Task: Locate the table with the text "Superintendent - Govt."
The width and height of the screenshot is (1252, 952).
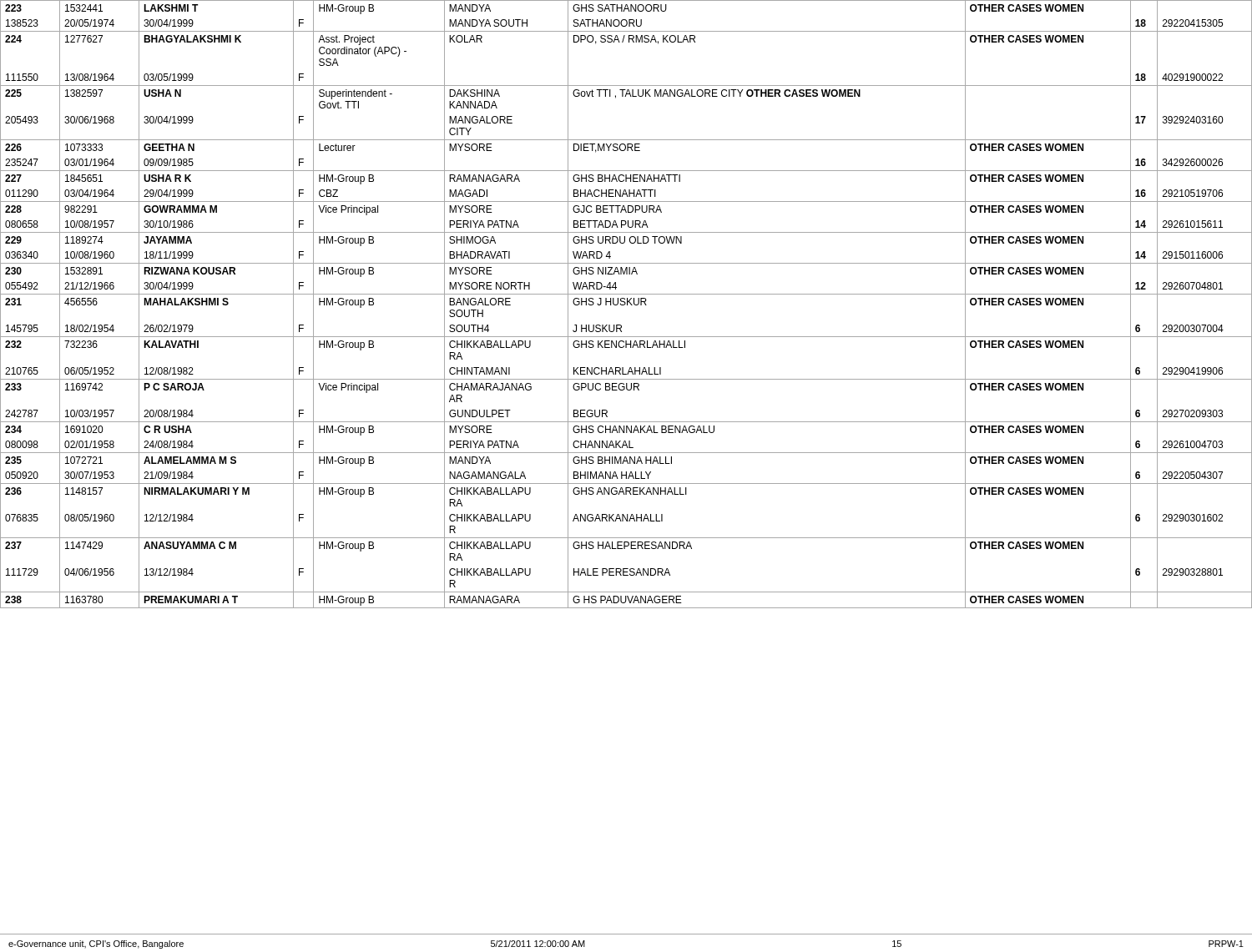Action: (x=626, y=466)
